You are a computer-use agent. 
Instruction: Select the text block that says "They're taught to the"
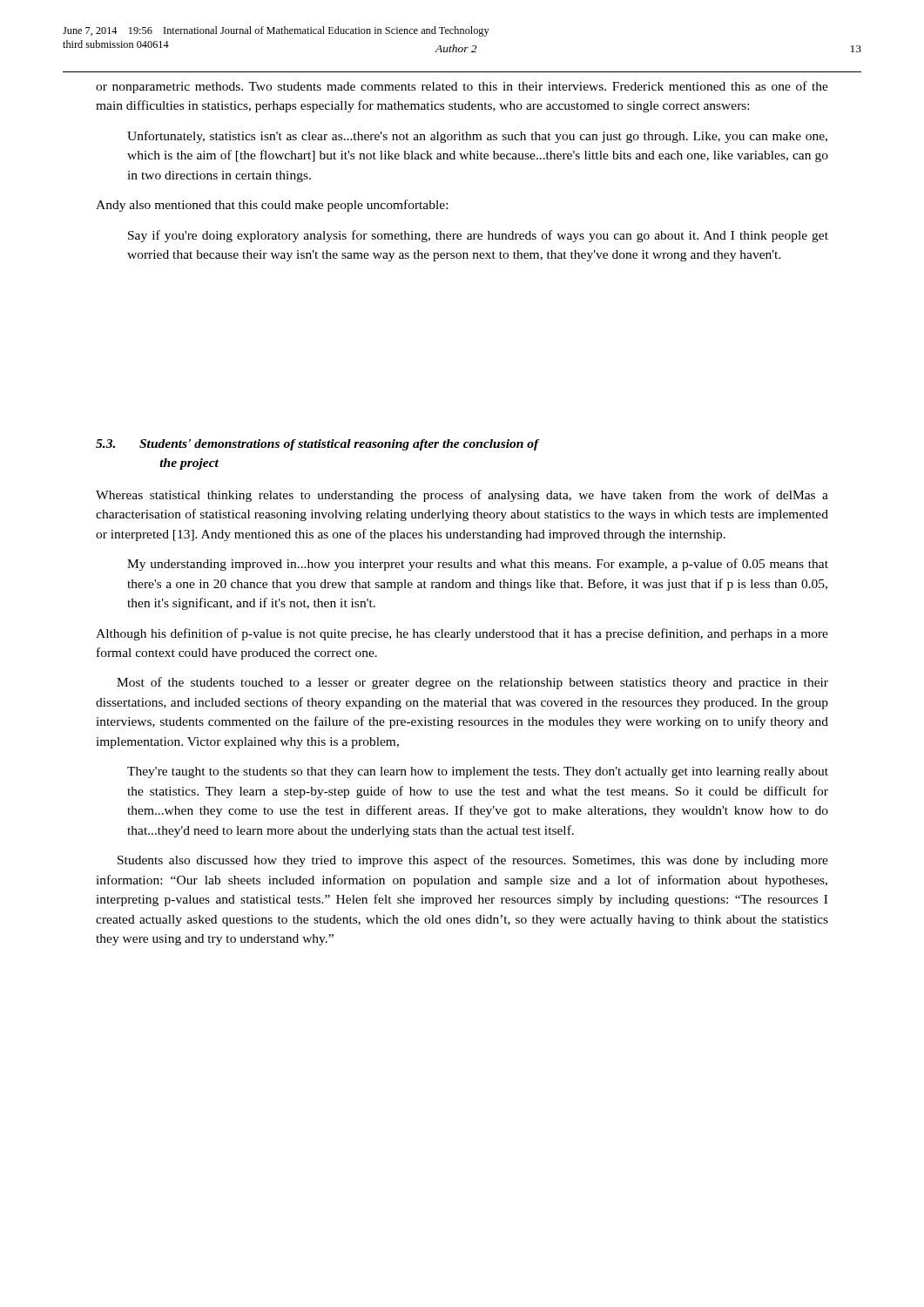(478, 800)
